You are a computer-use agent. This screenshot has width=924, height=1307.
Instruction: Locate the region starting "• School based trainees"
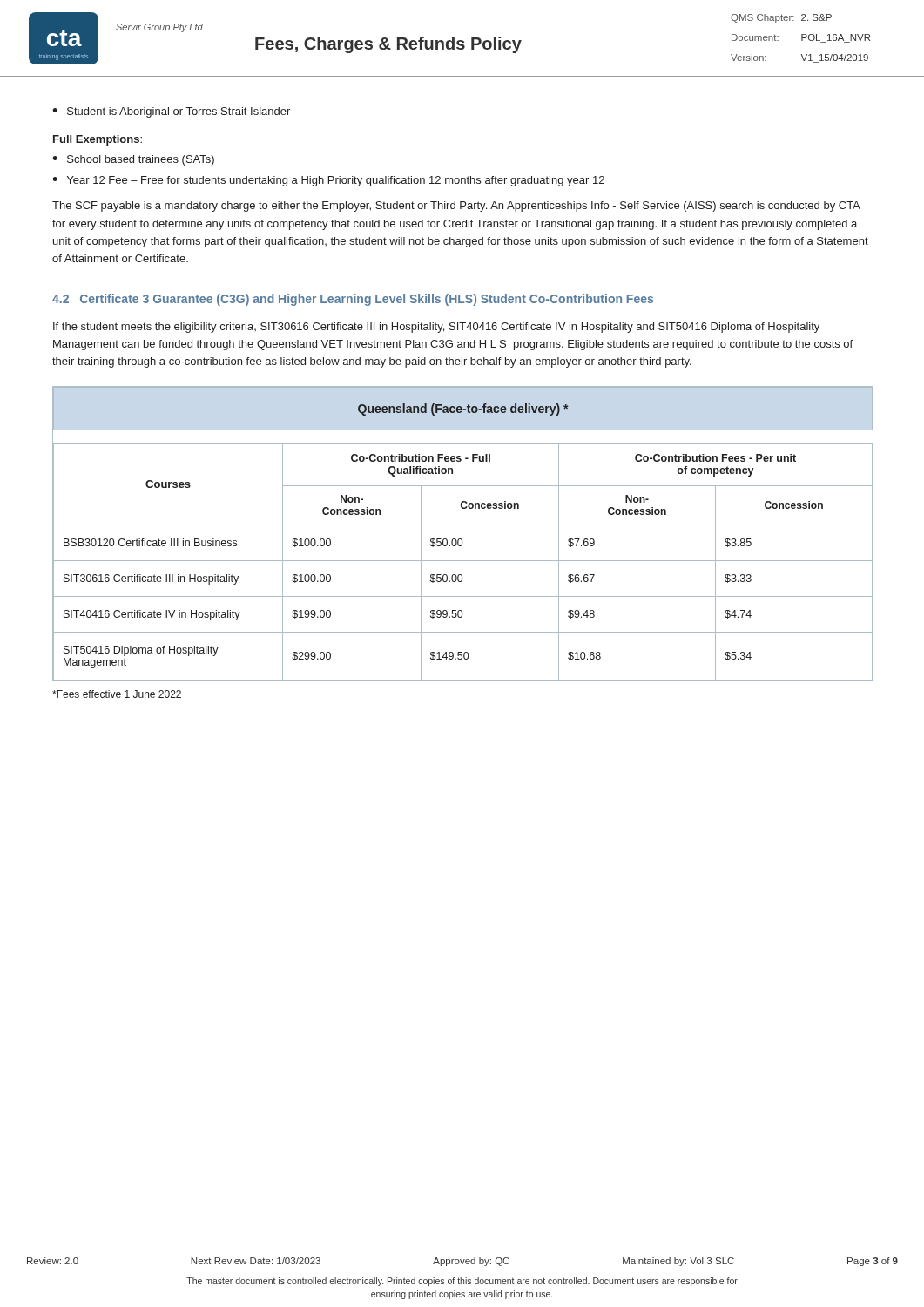pos(134,159)
